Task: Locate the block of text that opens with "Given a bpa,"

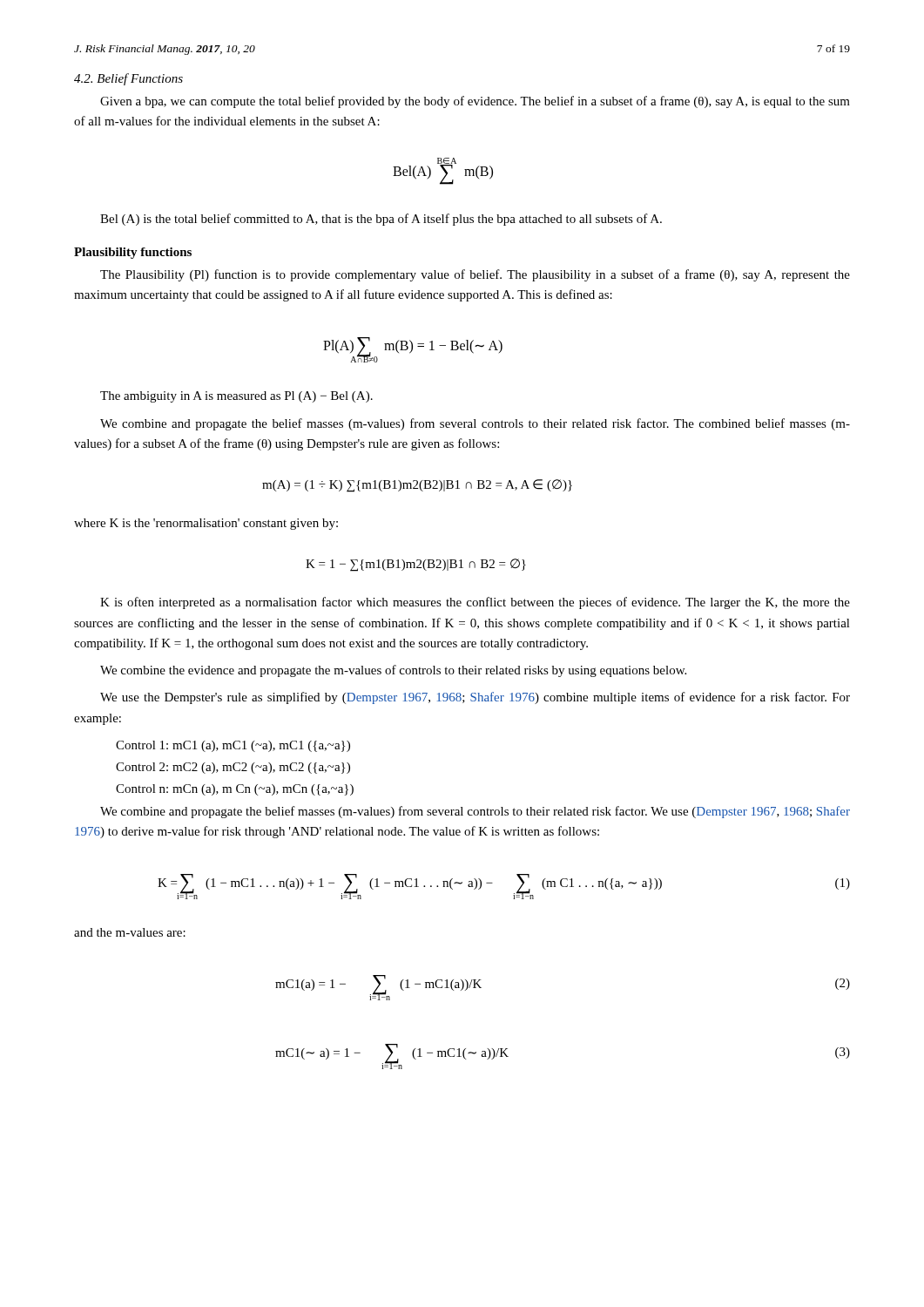Action: tap(462, 112)
